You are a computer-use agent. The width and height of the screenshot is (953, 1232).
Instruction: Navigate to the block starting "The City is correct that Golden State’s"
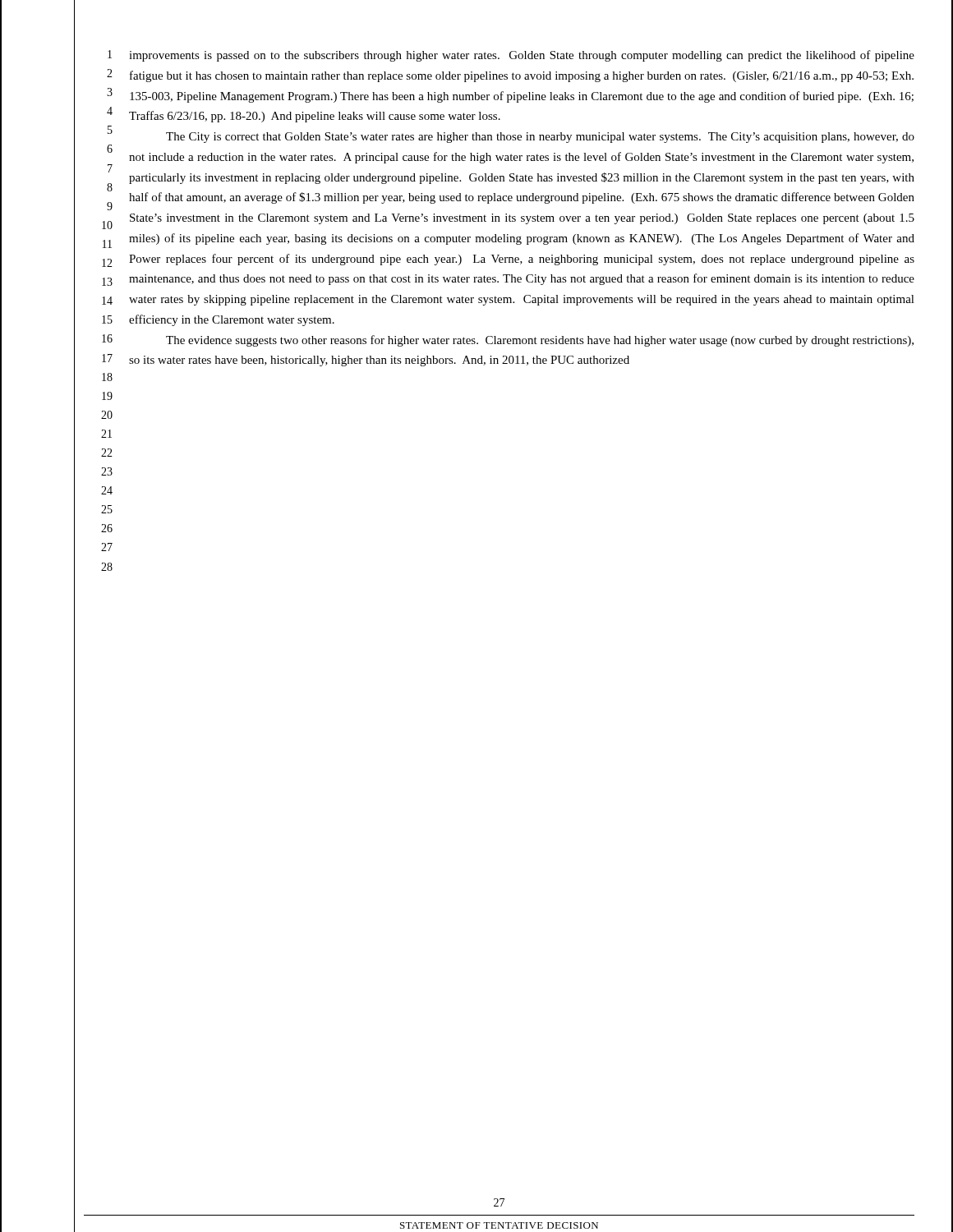tap(522, 228)
